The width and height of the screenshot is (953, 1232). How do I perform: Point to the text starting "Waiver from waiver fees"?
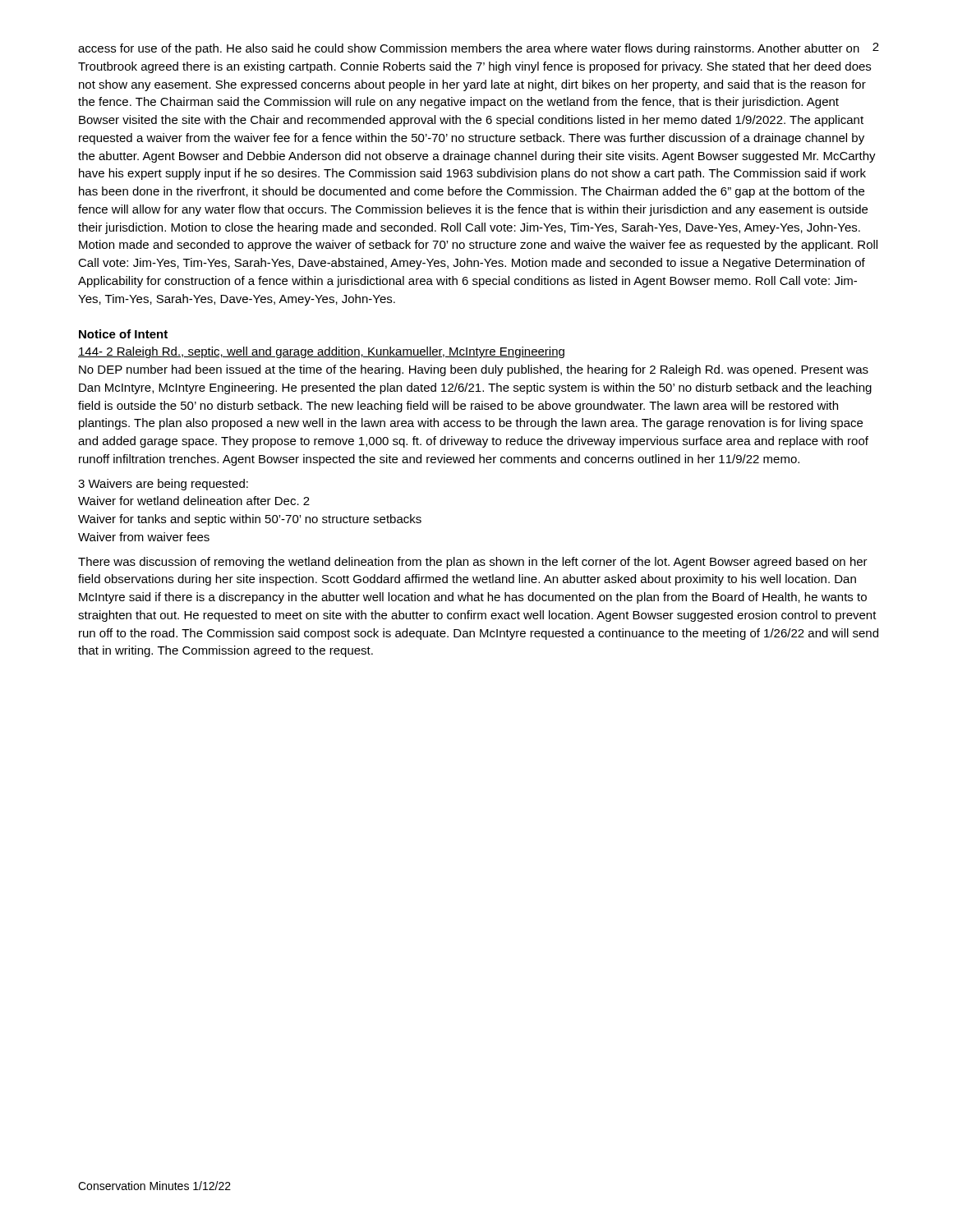[x=144, y=537]
